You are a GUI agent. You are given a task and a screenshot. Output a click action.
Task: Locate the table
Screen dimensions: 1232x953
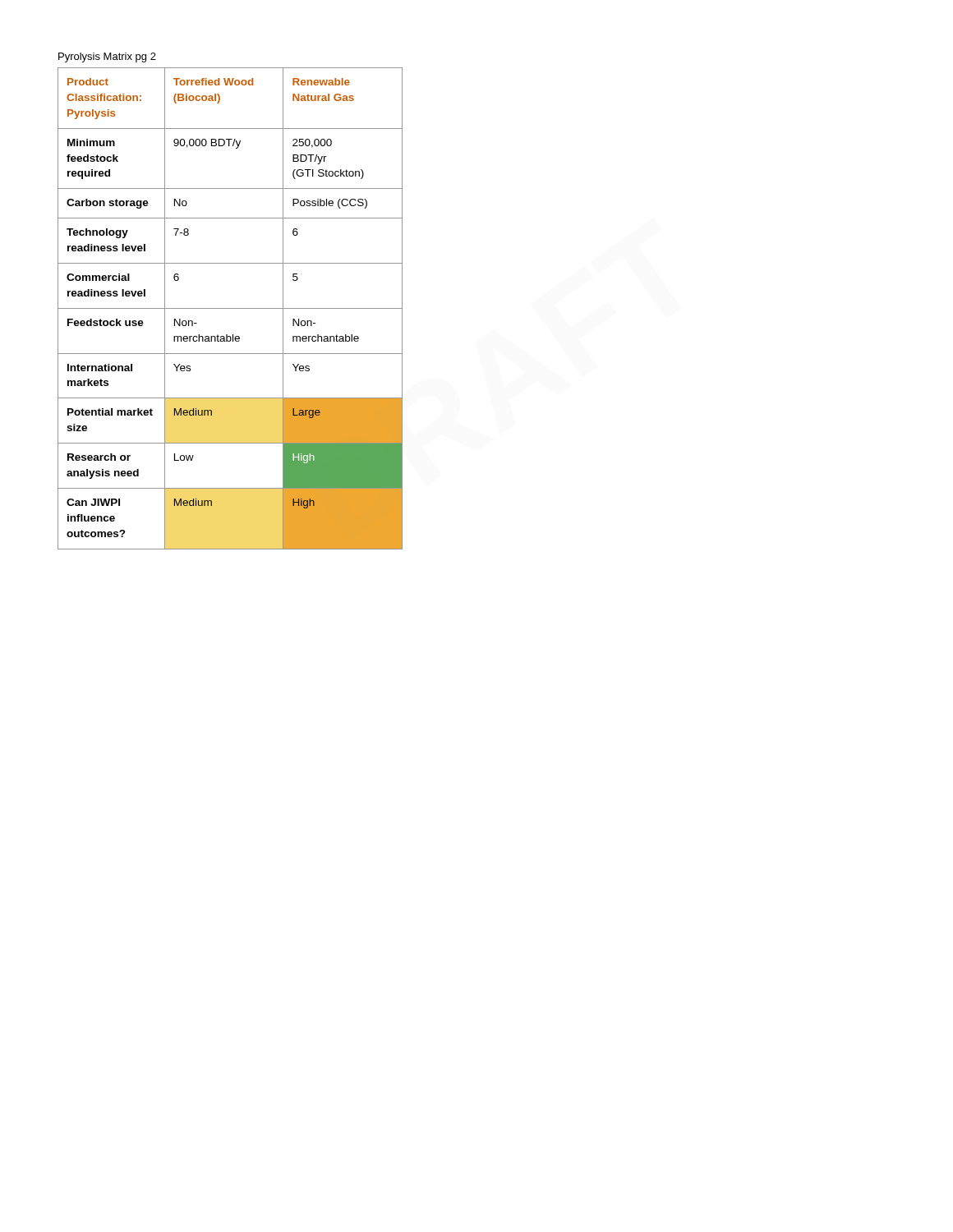tap(230, 308)
